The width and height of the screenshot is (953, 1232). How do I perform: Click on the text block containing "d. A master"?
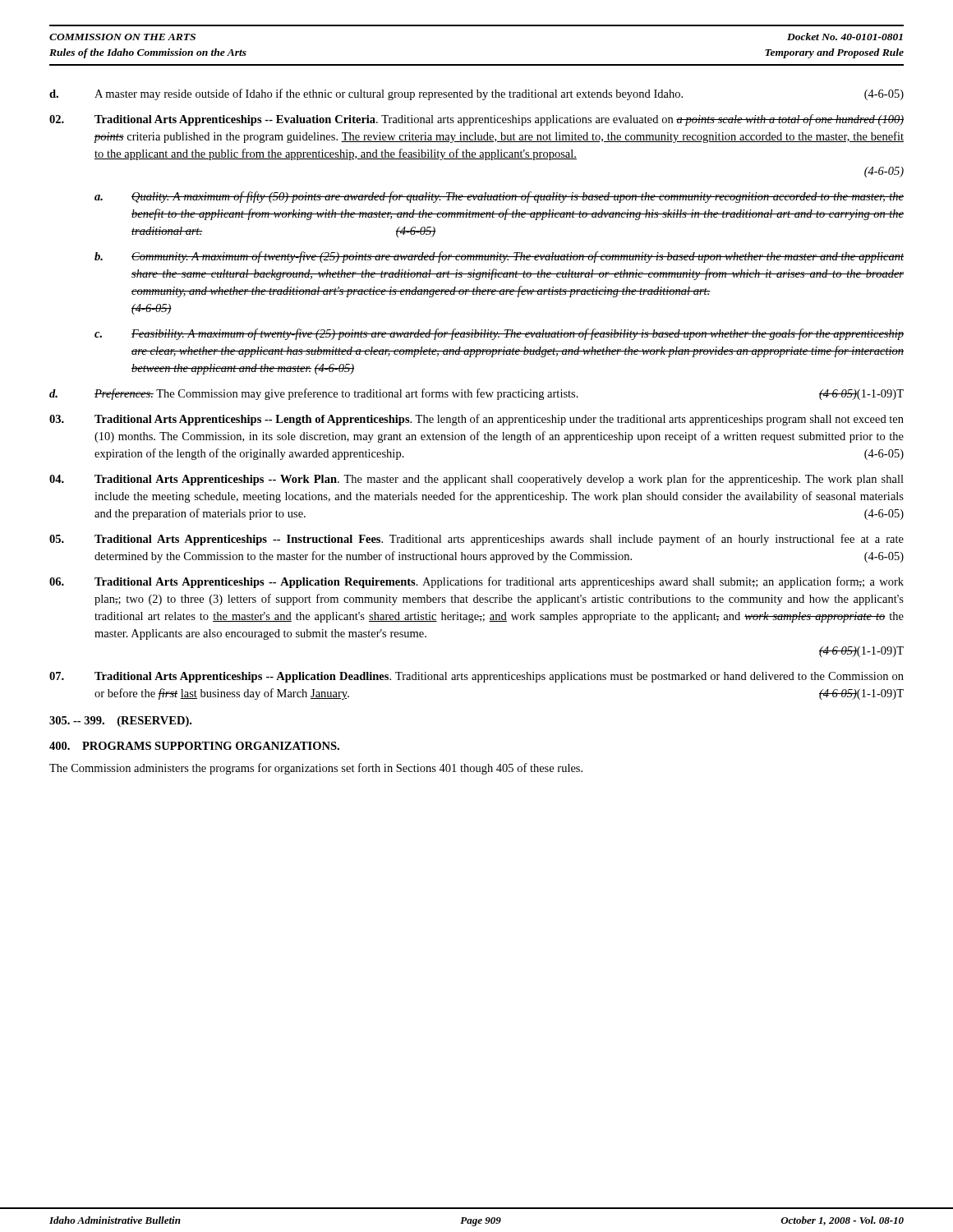click(x=476, y=94)
